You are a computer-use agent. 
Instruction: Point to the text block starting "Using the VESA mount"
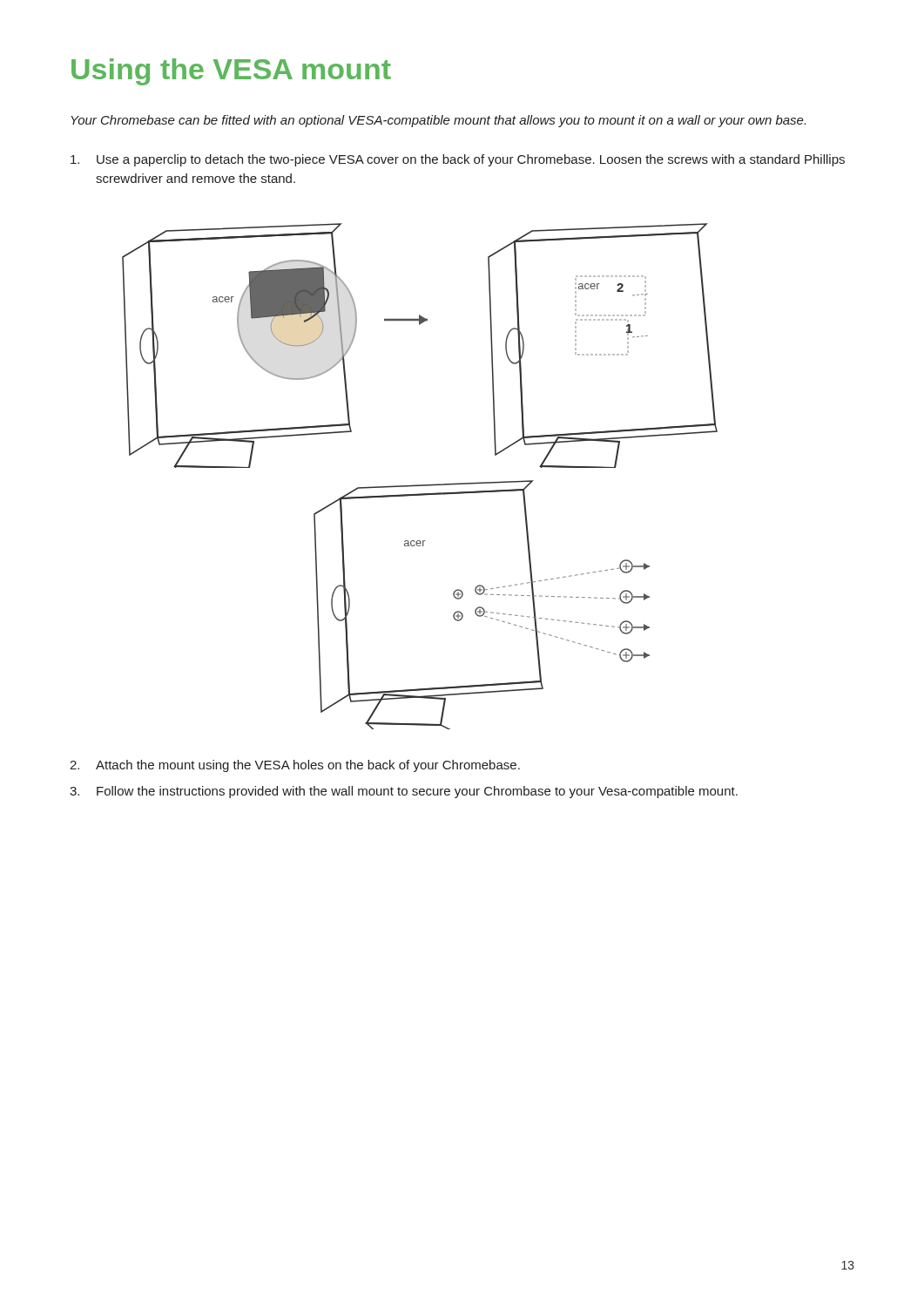point(230,69)
